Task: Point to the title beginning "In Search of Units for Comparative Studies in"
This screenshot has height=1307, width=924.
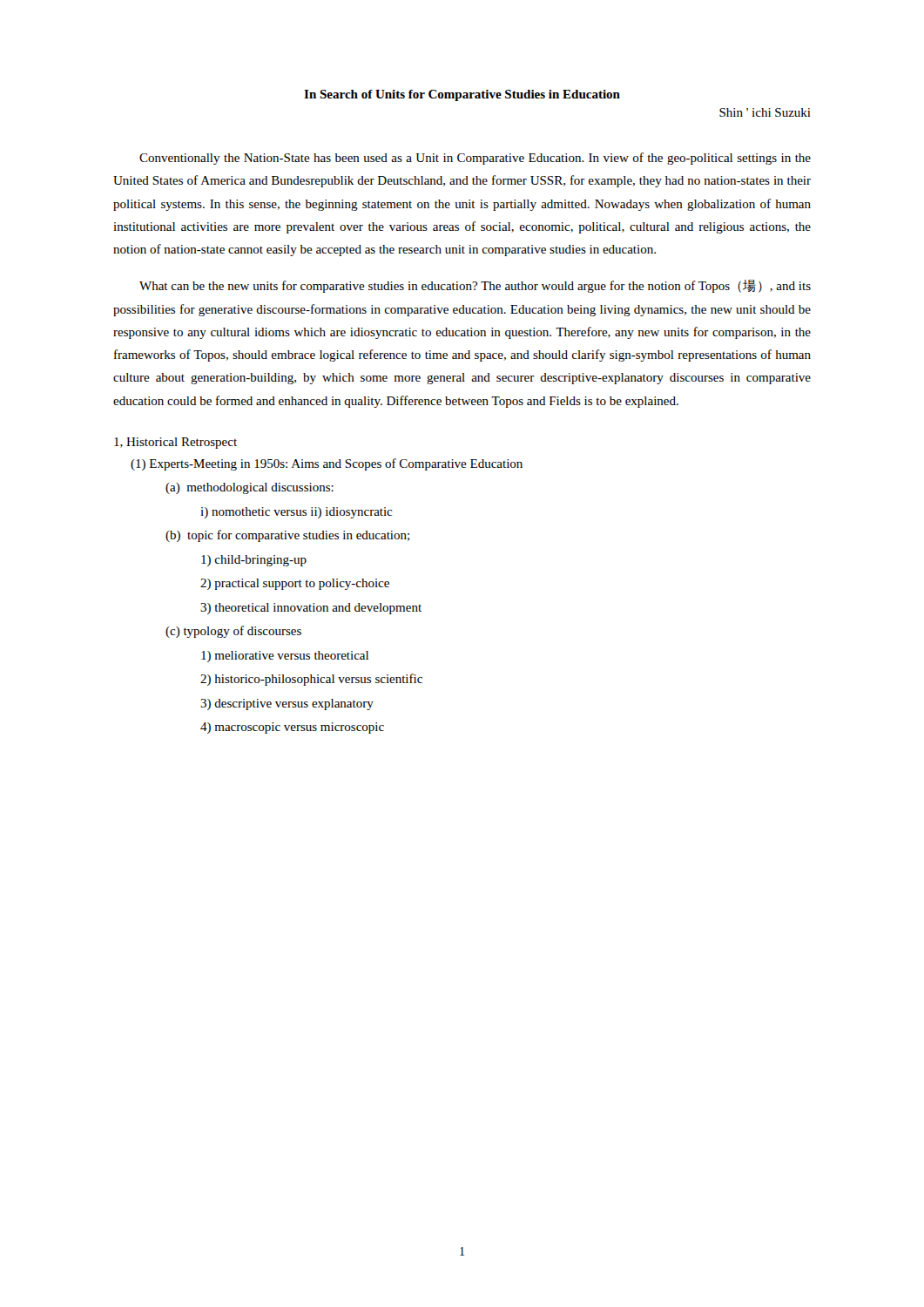Action: [462, 94]
